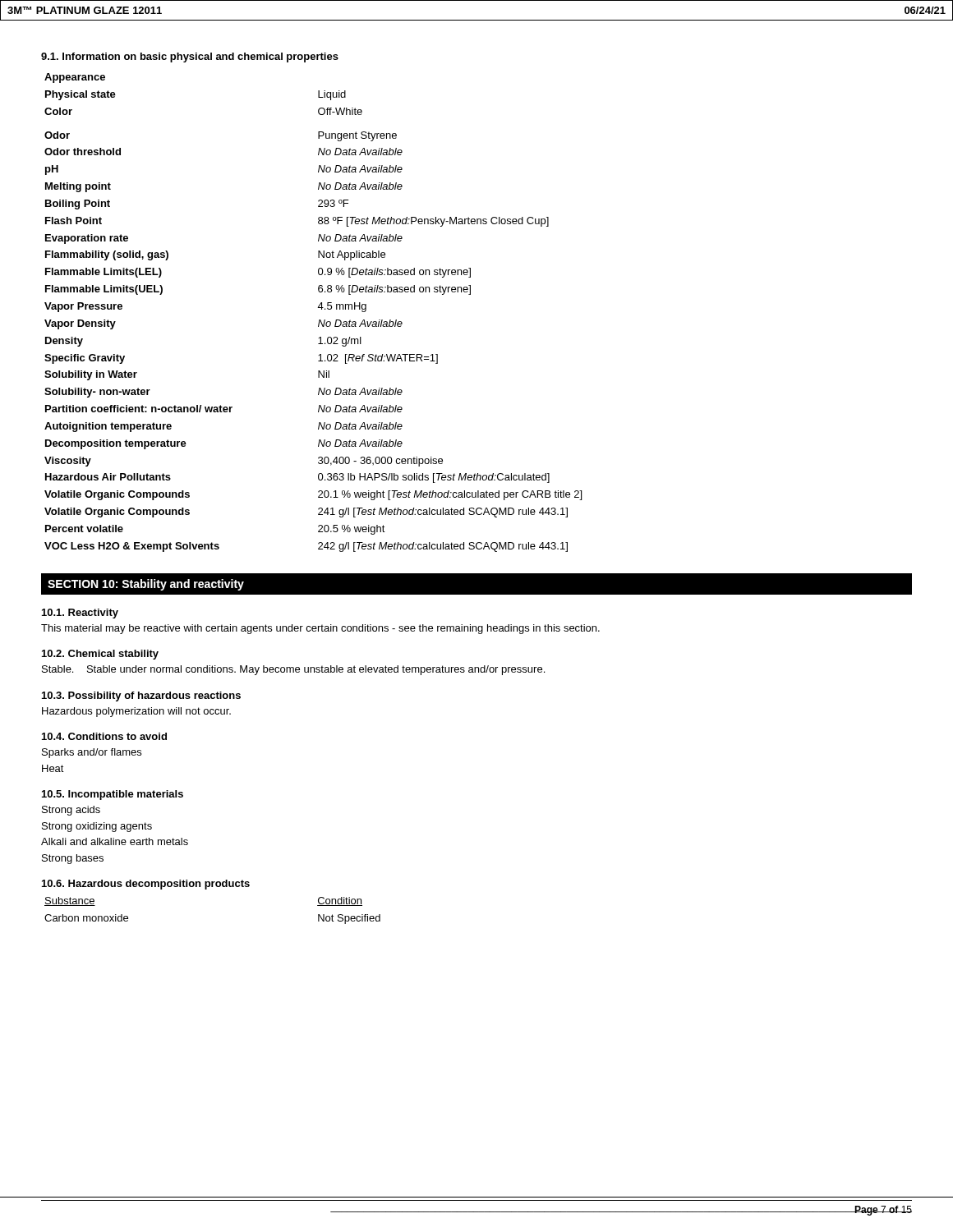Locate the text "10.5. Incompatible materials"

(112, 794)
